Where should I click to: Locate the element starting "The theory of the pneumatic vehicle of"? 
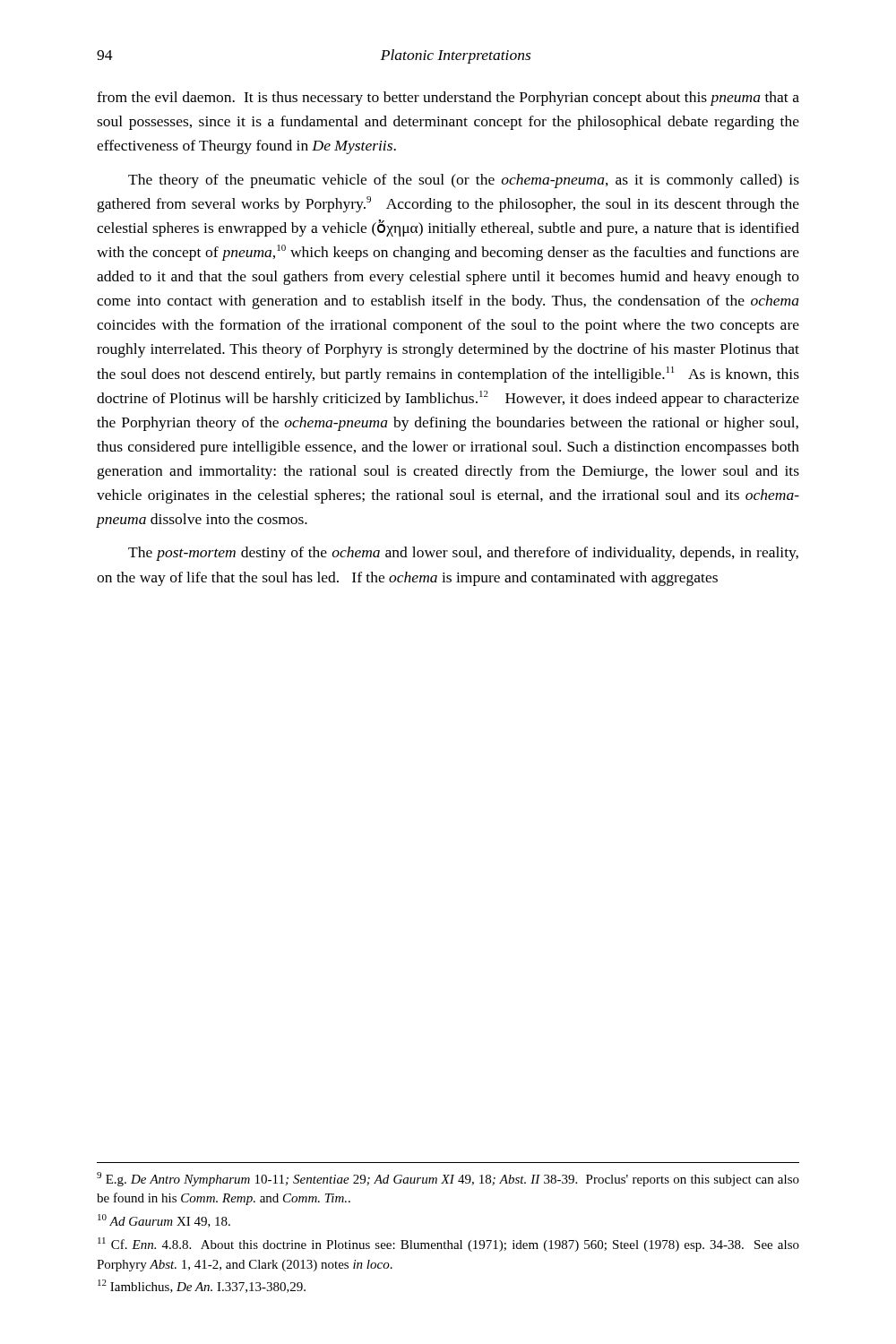pyautogui.click(x=448, y=349)
